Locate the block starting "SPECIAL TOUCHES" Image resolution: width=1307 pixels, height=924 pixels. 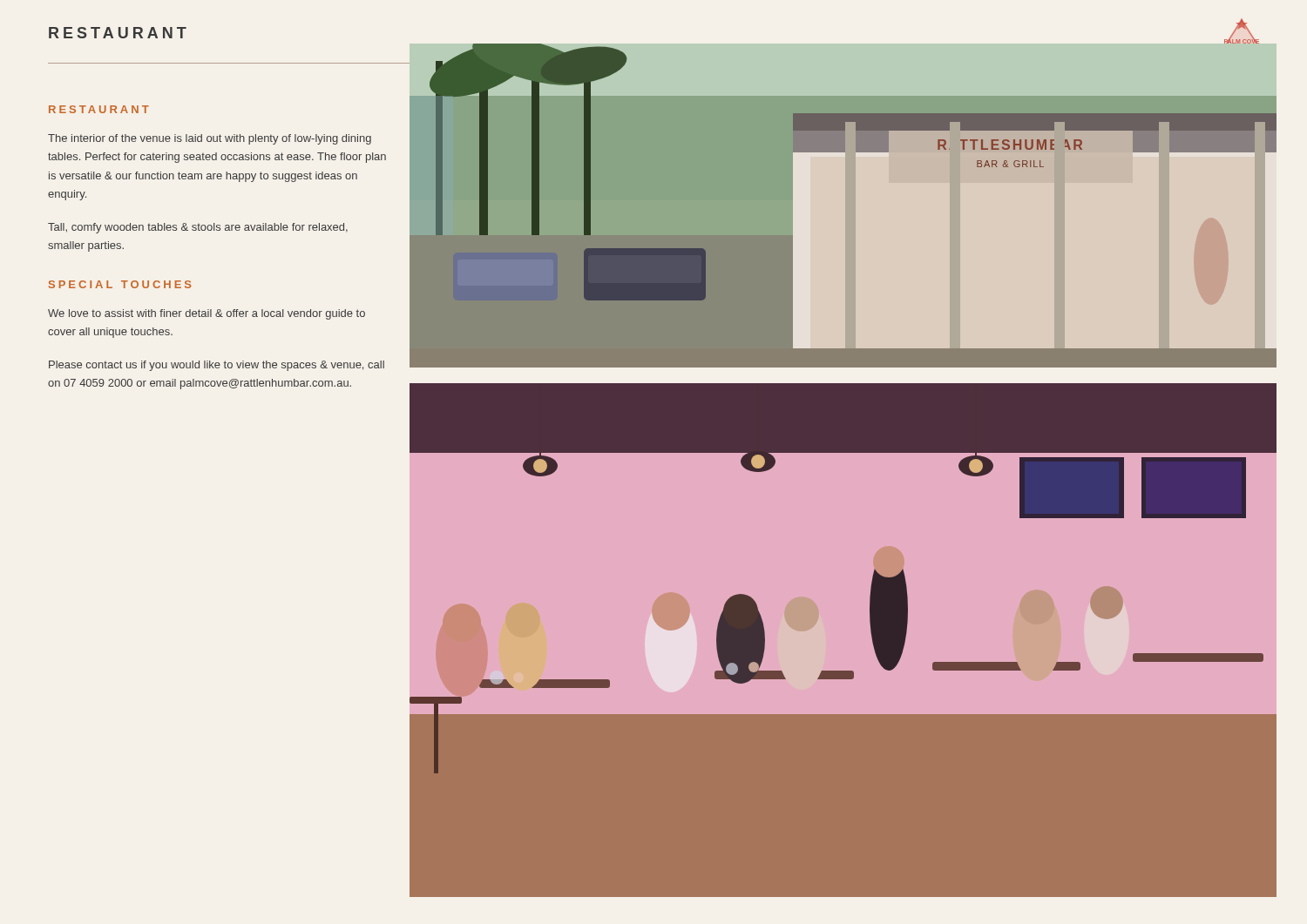point(121,284)
